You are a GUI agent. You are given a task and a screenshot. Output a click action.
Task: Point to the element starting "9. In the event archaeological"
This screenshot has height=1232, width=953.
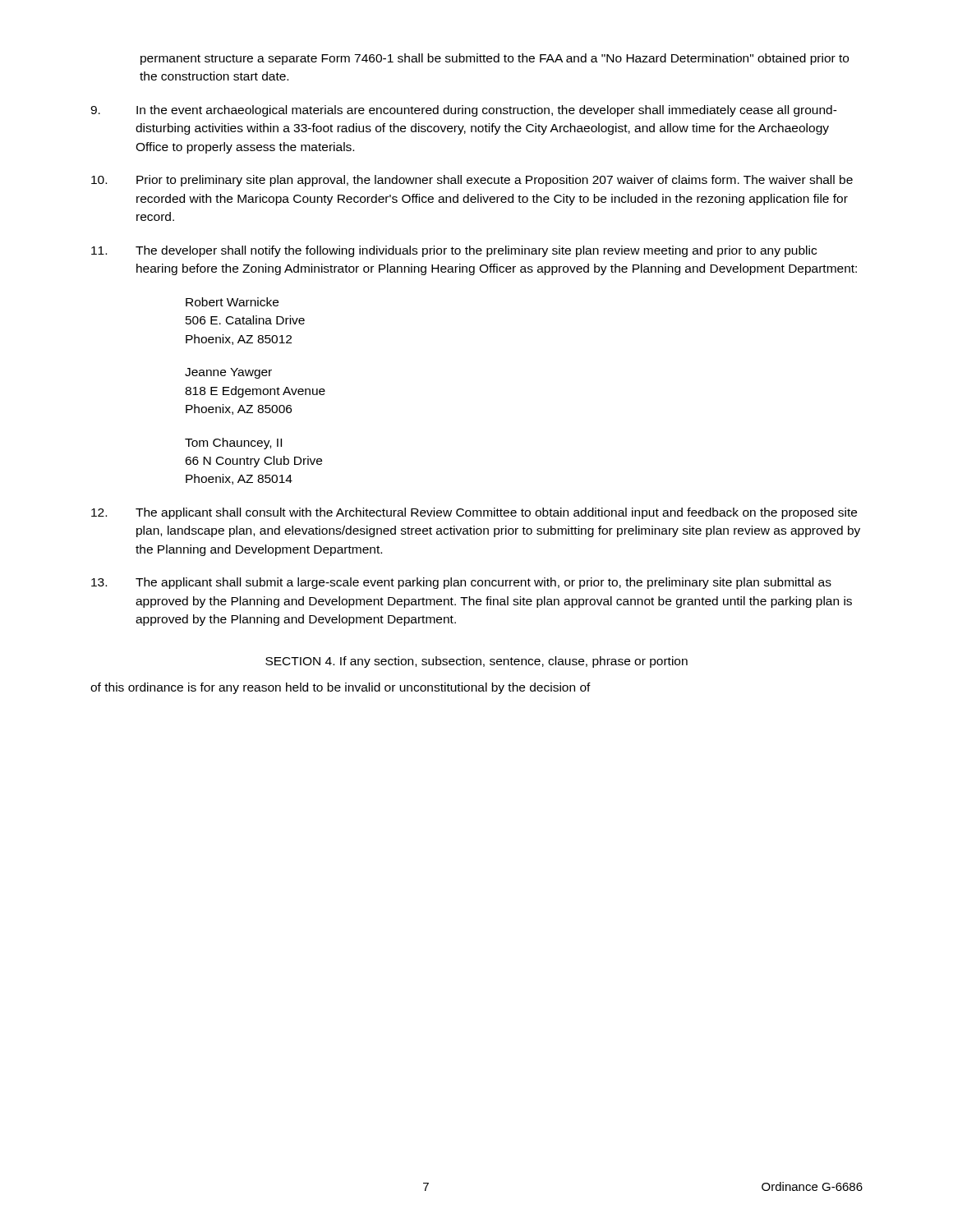(x=476, y=129)
